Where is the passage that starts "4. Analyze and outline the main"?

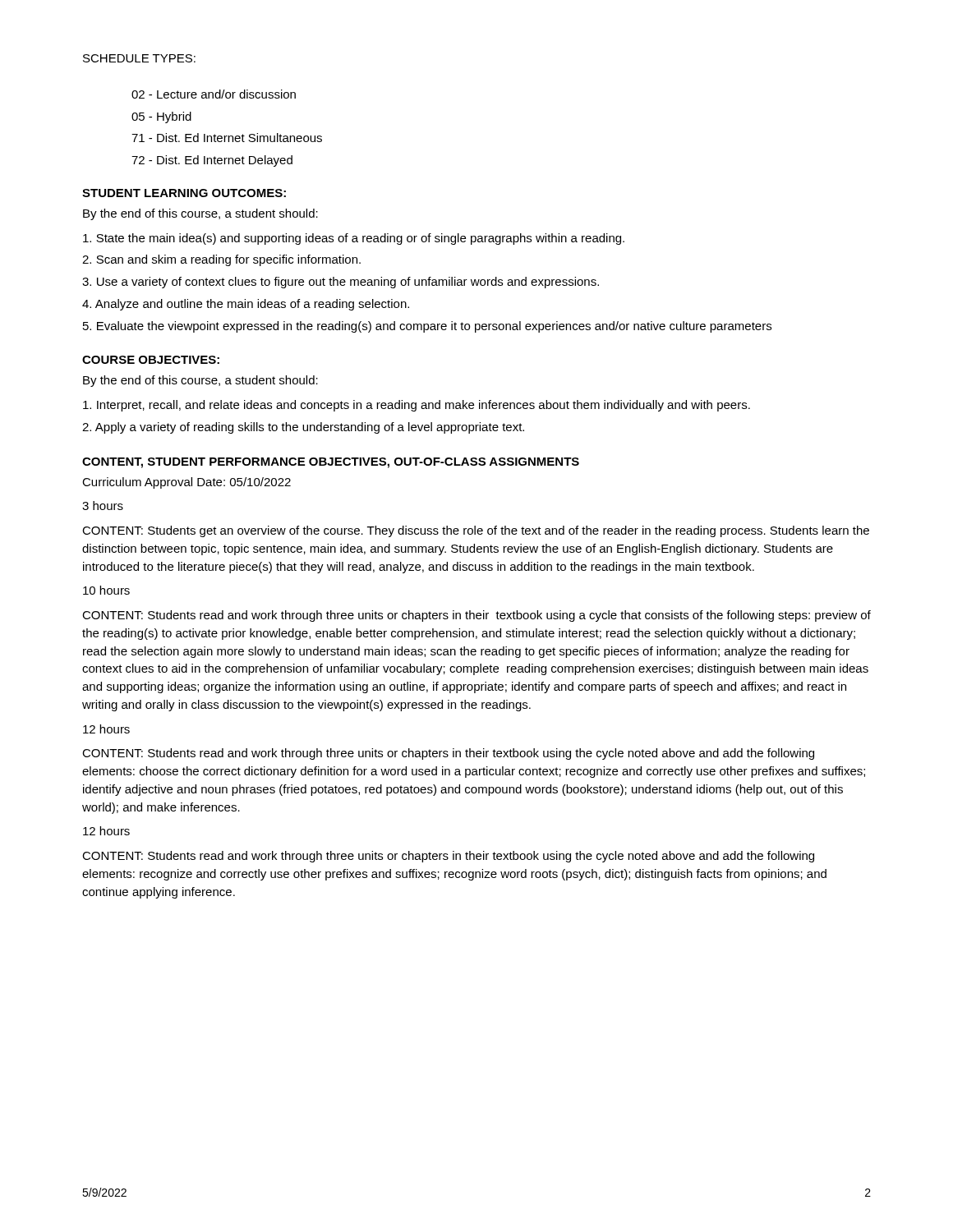[246, 303]
